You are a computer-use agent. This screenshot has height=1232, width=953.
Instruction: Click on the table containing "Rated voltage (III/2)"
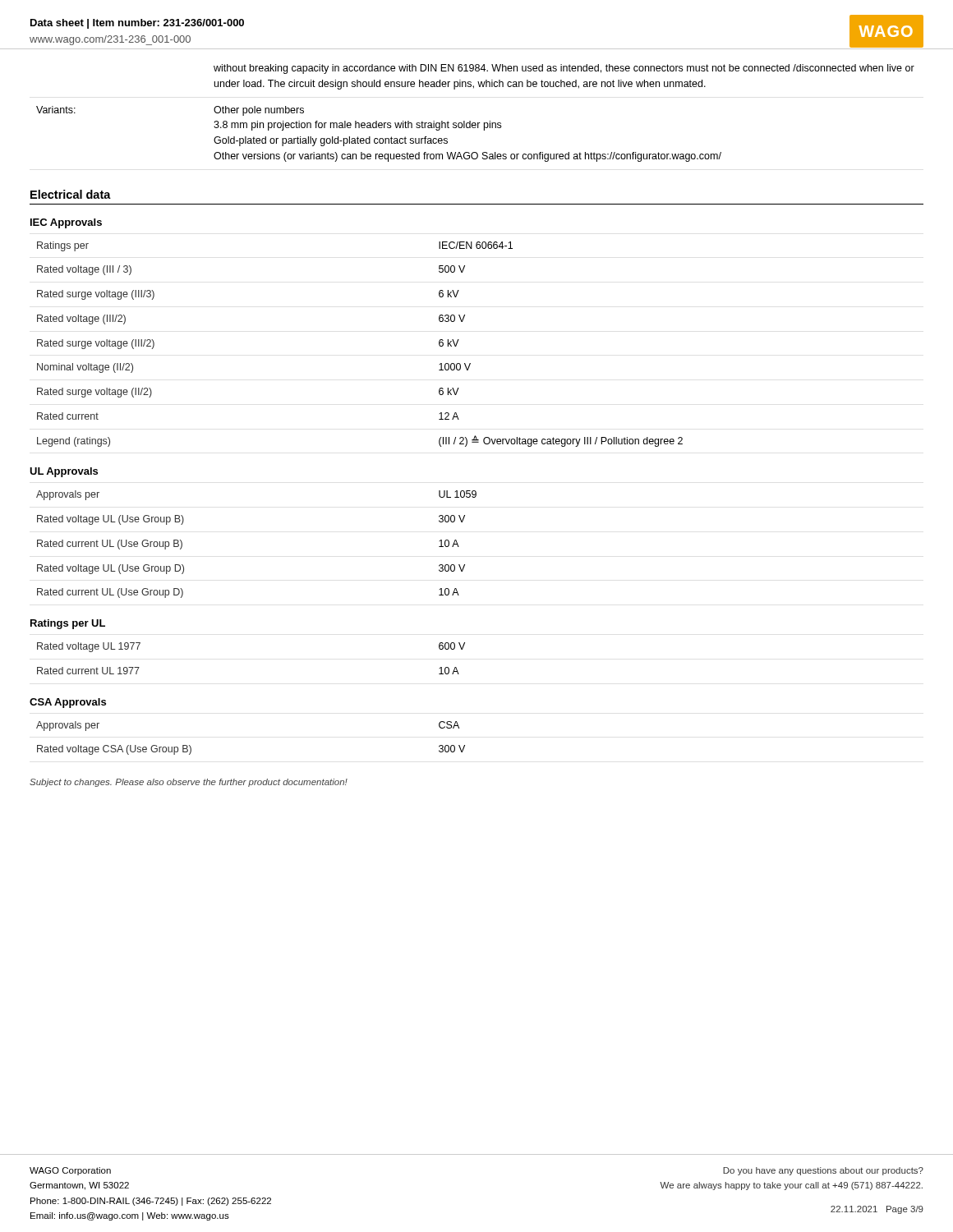(x=476, y=343)
